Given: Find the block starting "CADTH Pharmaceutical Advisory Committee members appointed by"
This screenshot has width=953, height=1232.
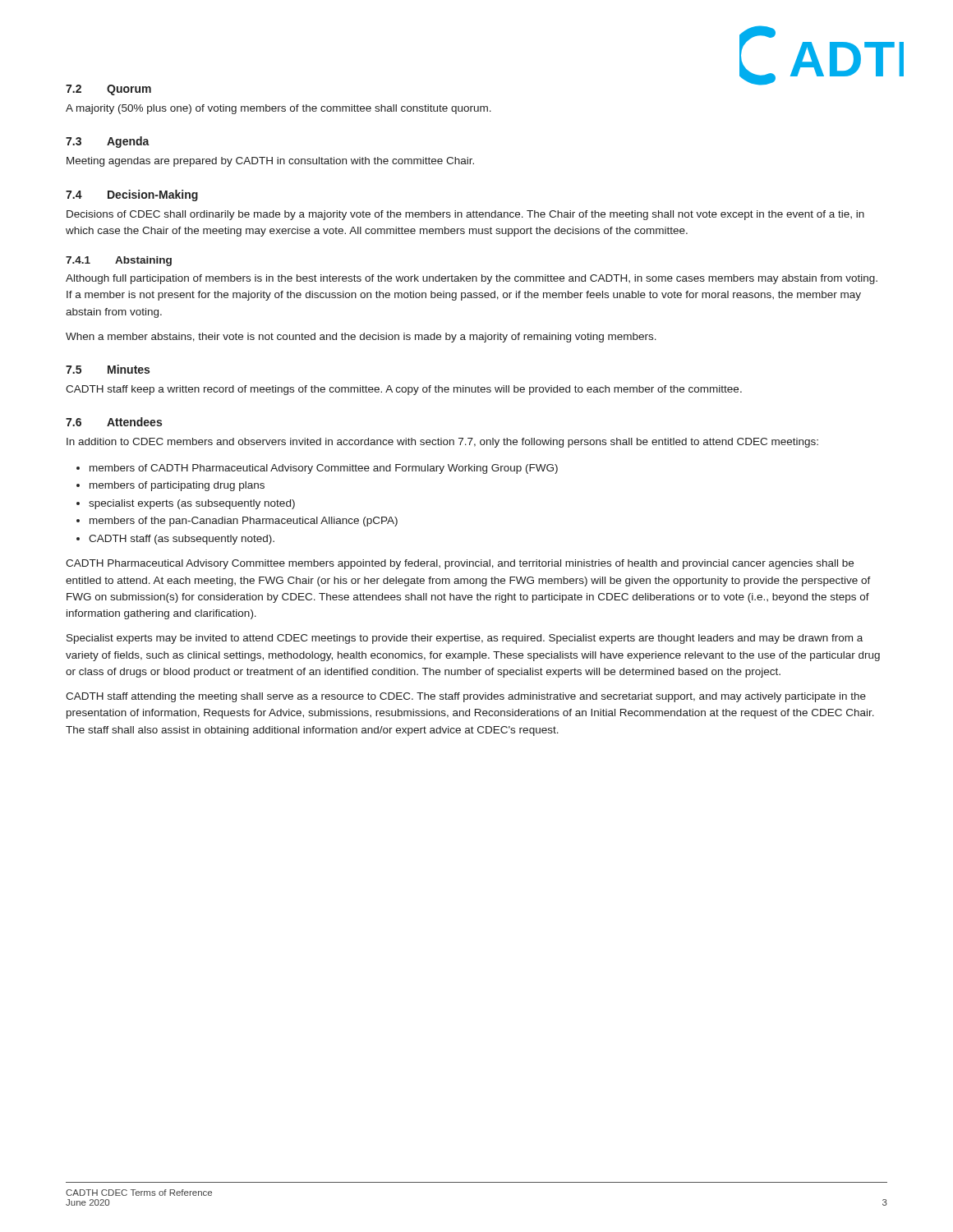Looking at the screenshot, I should 468,588.
